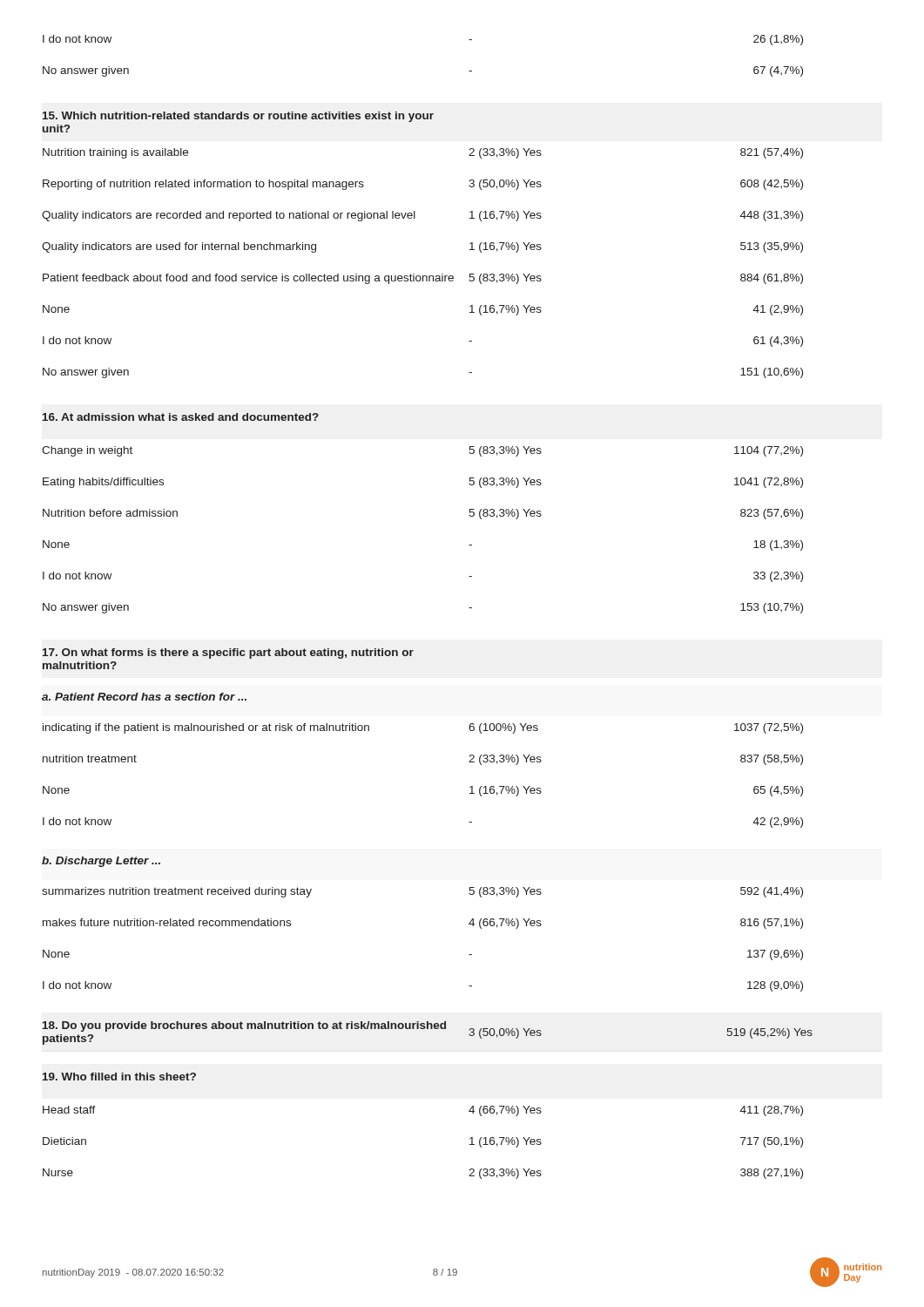Where is the passage that starts "Patient feedback about food"?
The height and width of the screenshot is (1307, 924).
click(462, 282)
